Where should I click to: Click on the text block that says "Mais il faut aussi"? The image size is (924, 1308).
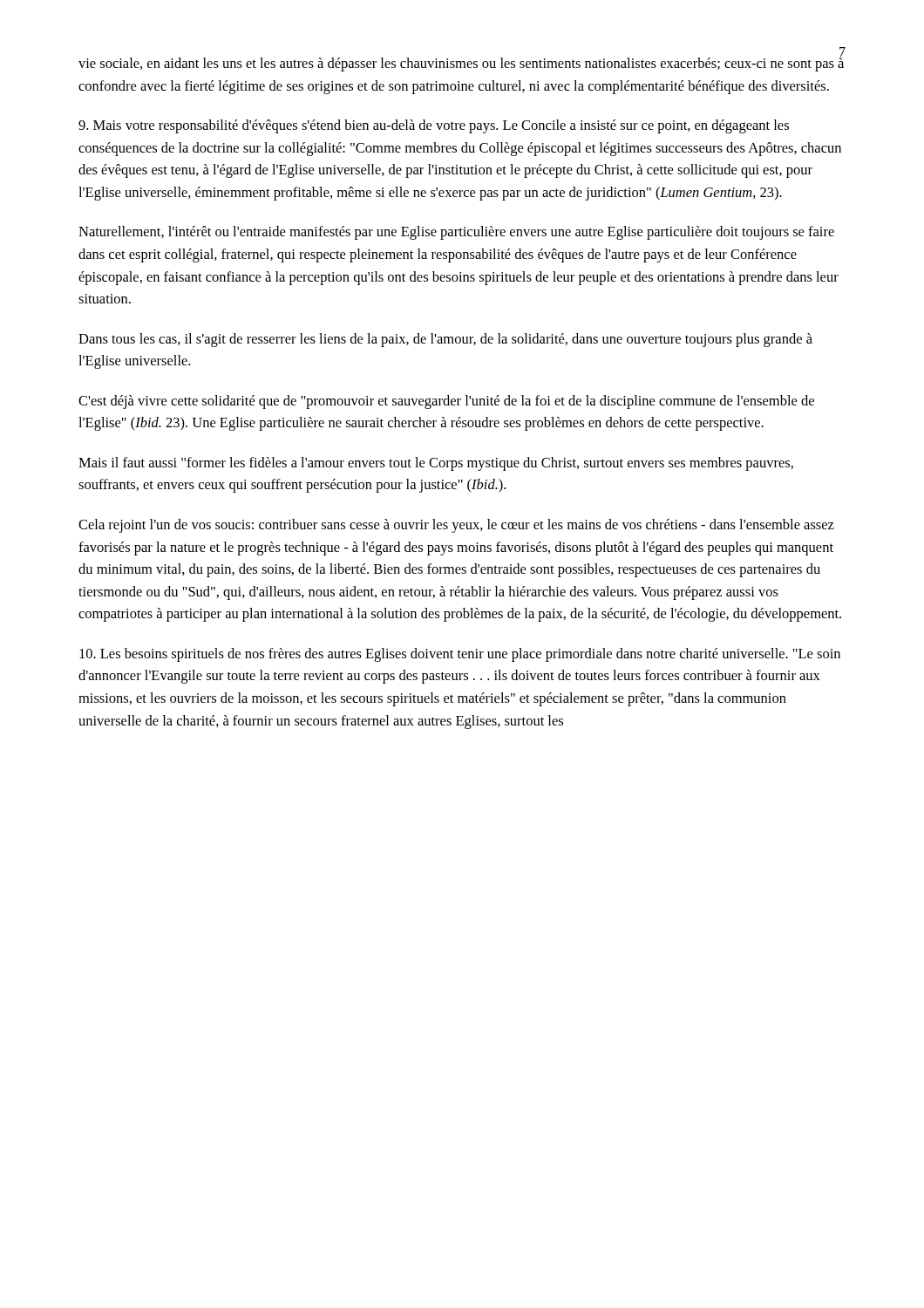(x=436, y=474)
